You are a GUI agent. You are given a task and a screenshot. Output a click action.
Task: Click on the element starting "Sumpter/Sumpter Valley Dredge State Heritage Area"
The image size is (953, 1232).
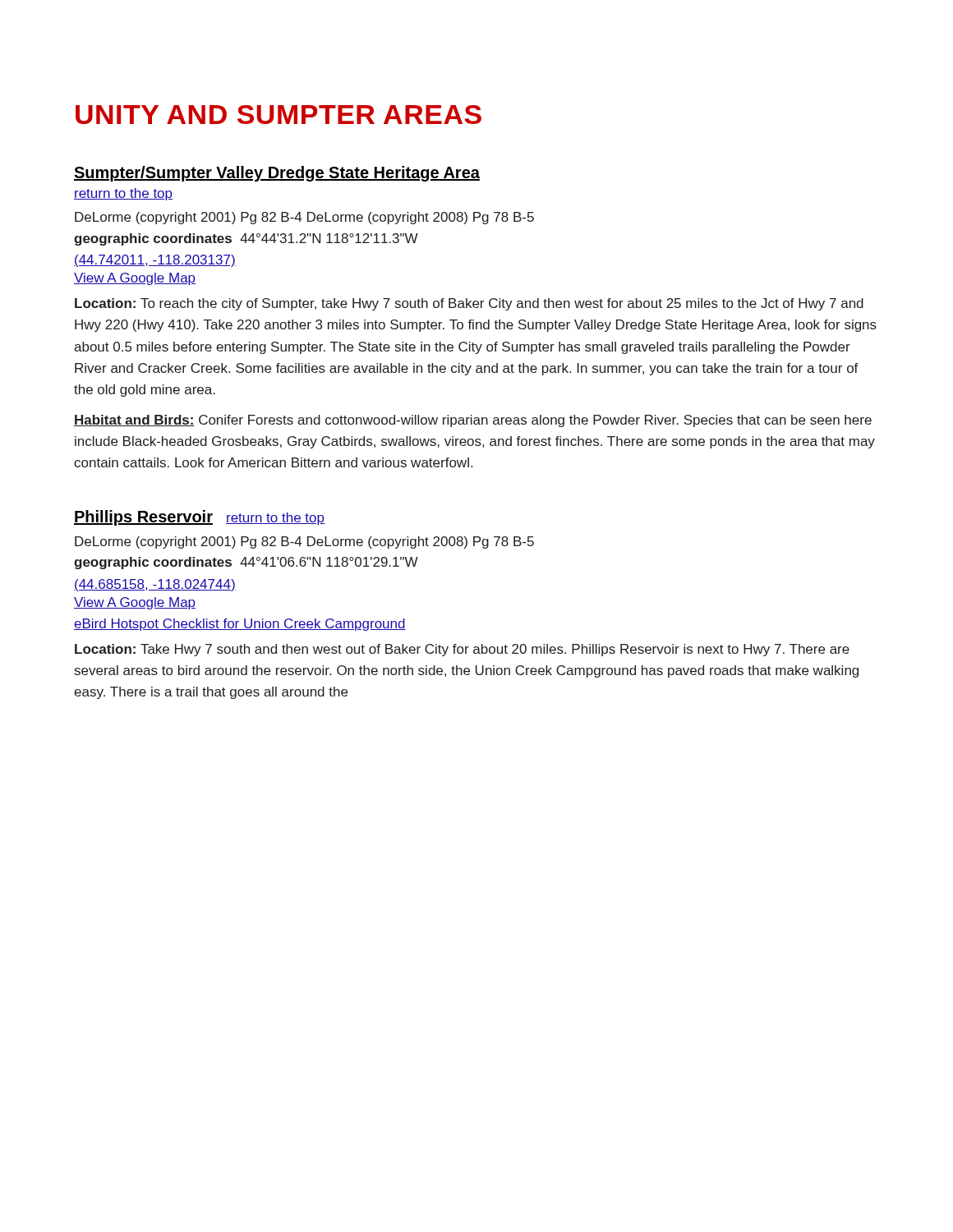pyautogui.click(x=476, y=173)
